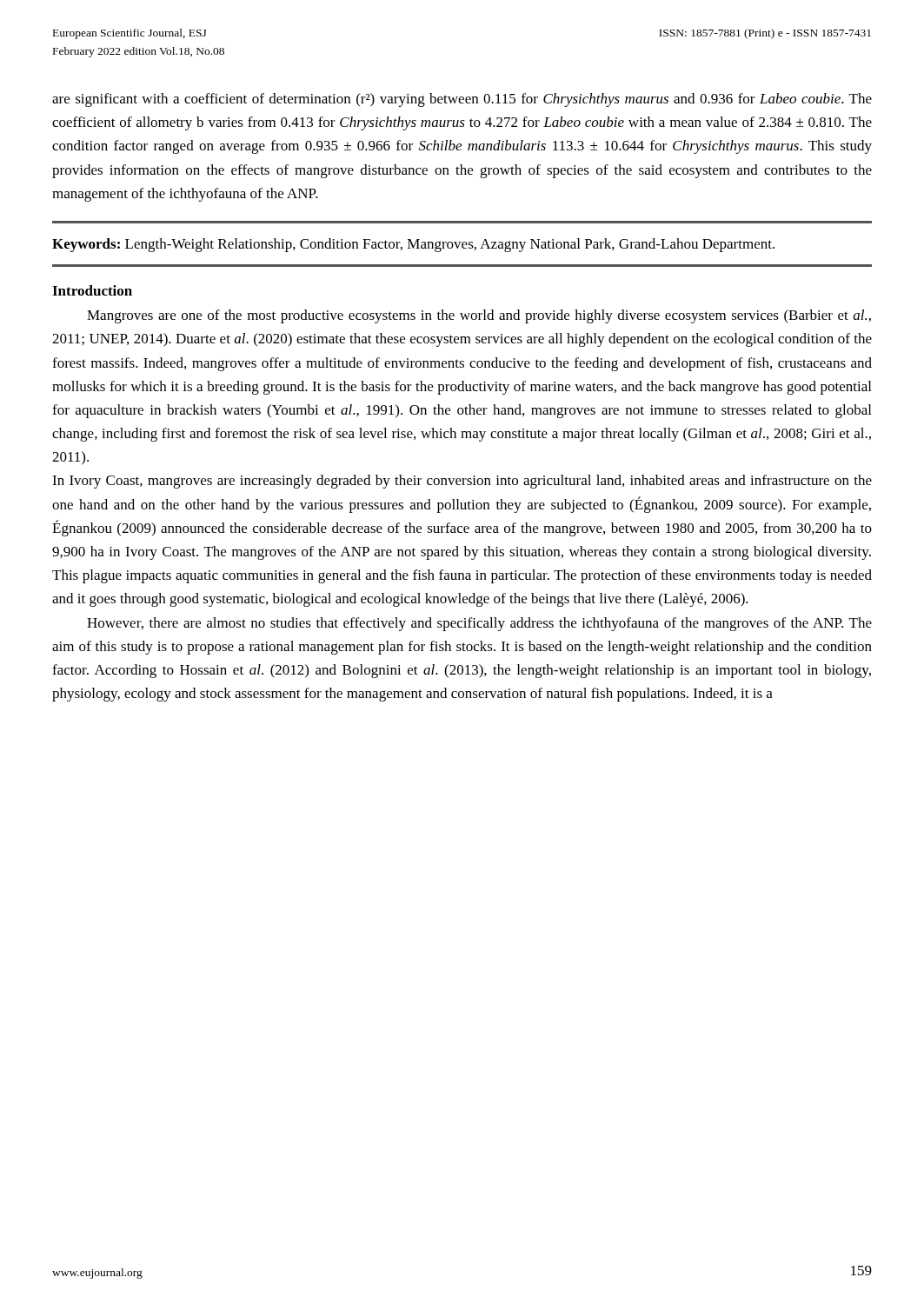Navigate to the block starting "Mangroves are one of the"
The width and height of the screenshot is (924, 1304).
pyautogui.click(x=462, y=504)
